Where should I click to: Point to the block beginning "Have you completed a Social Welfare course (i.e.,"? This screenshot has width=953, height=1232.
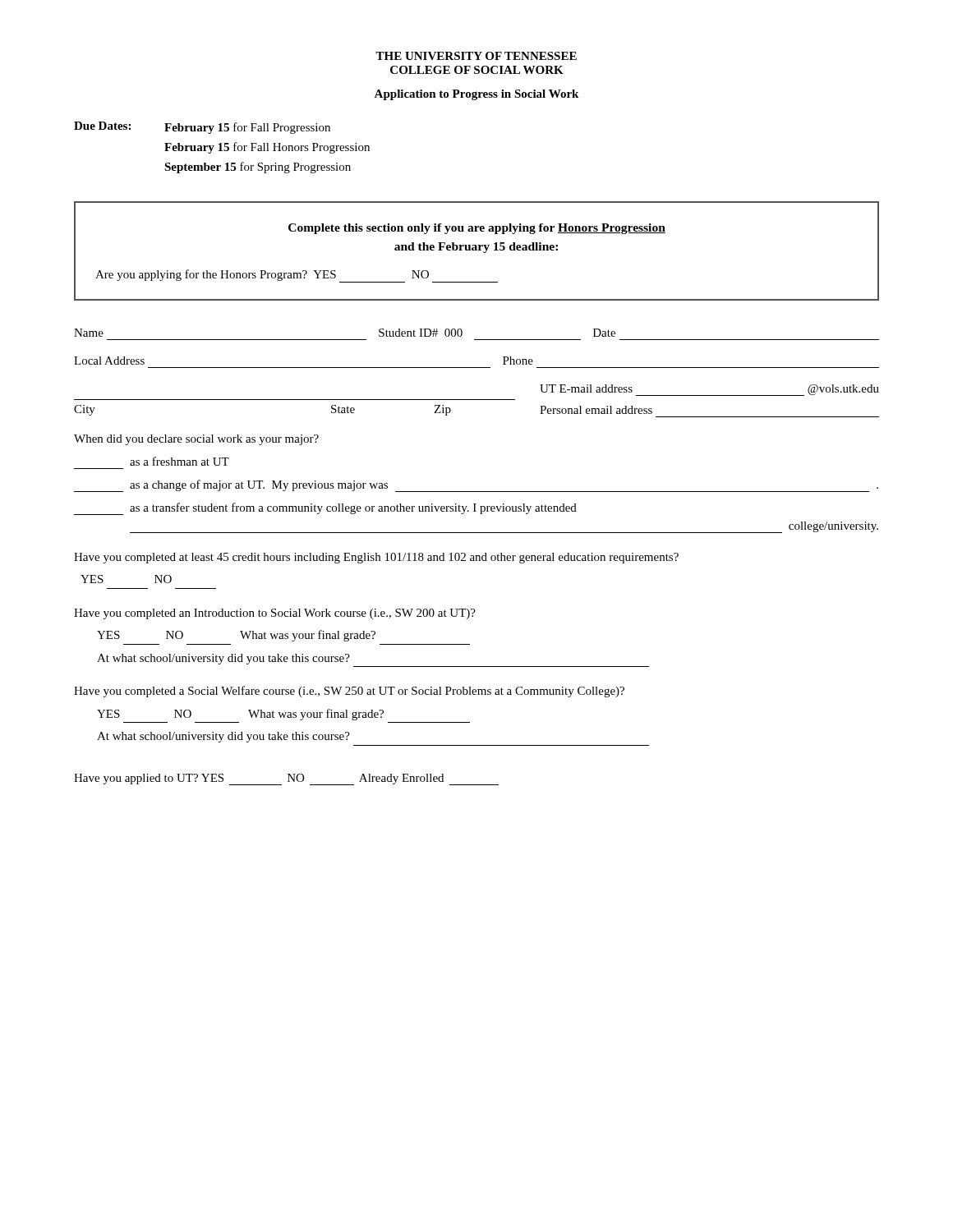coord(476,714)
